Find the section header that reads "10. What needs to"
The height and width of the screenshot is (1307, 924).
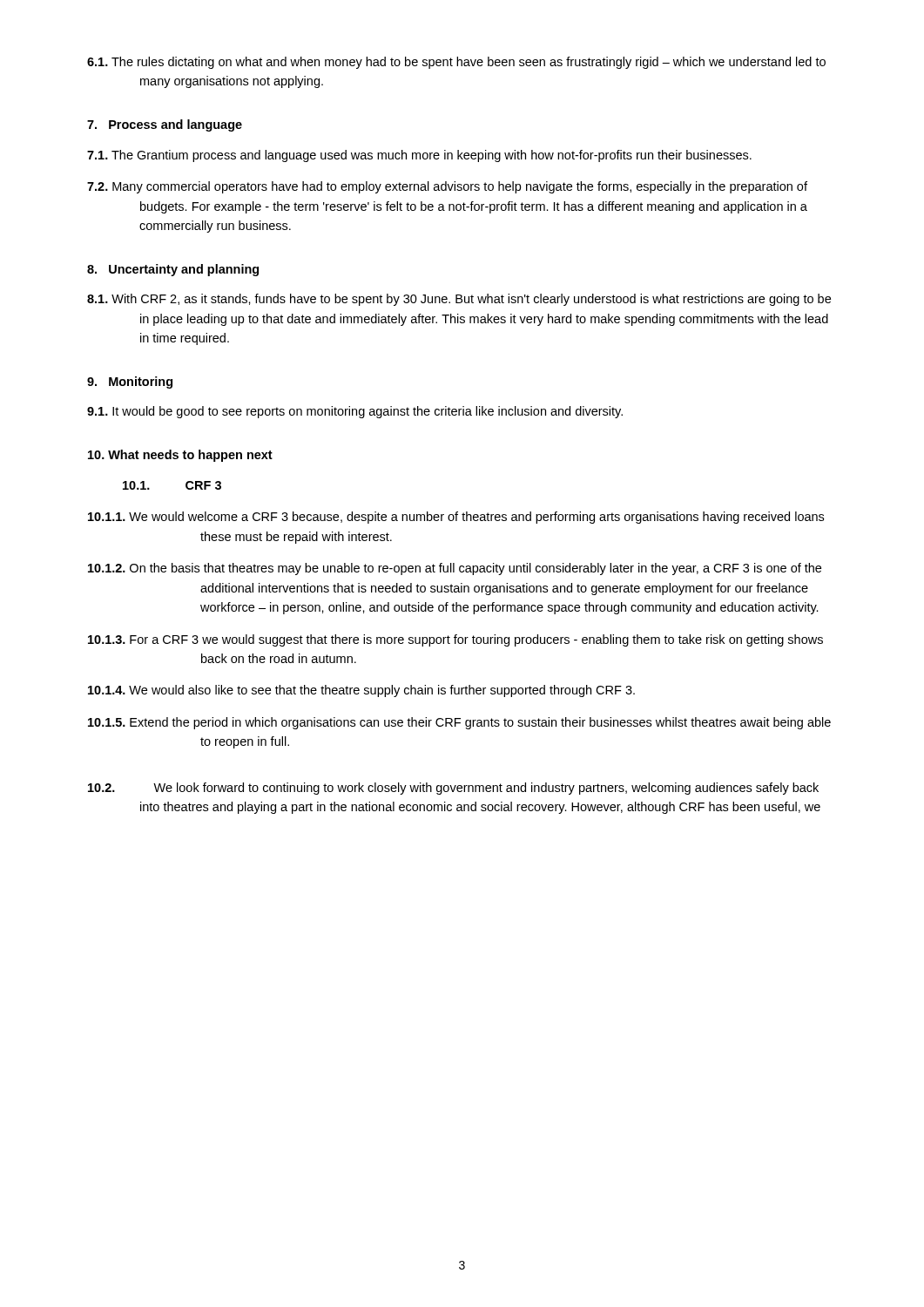point(180,455)
